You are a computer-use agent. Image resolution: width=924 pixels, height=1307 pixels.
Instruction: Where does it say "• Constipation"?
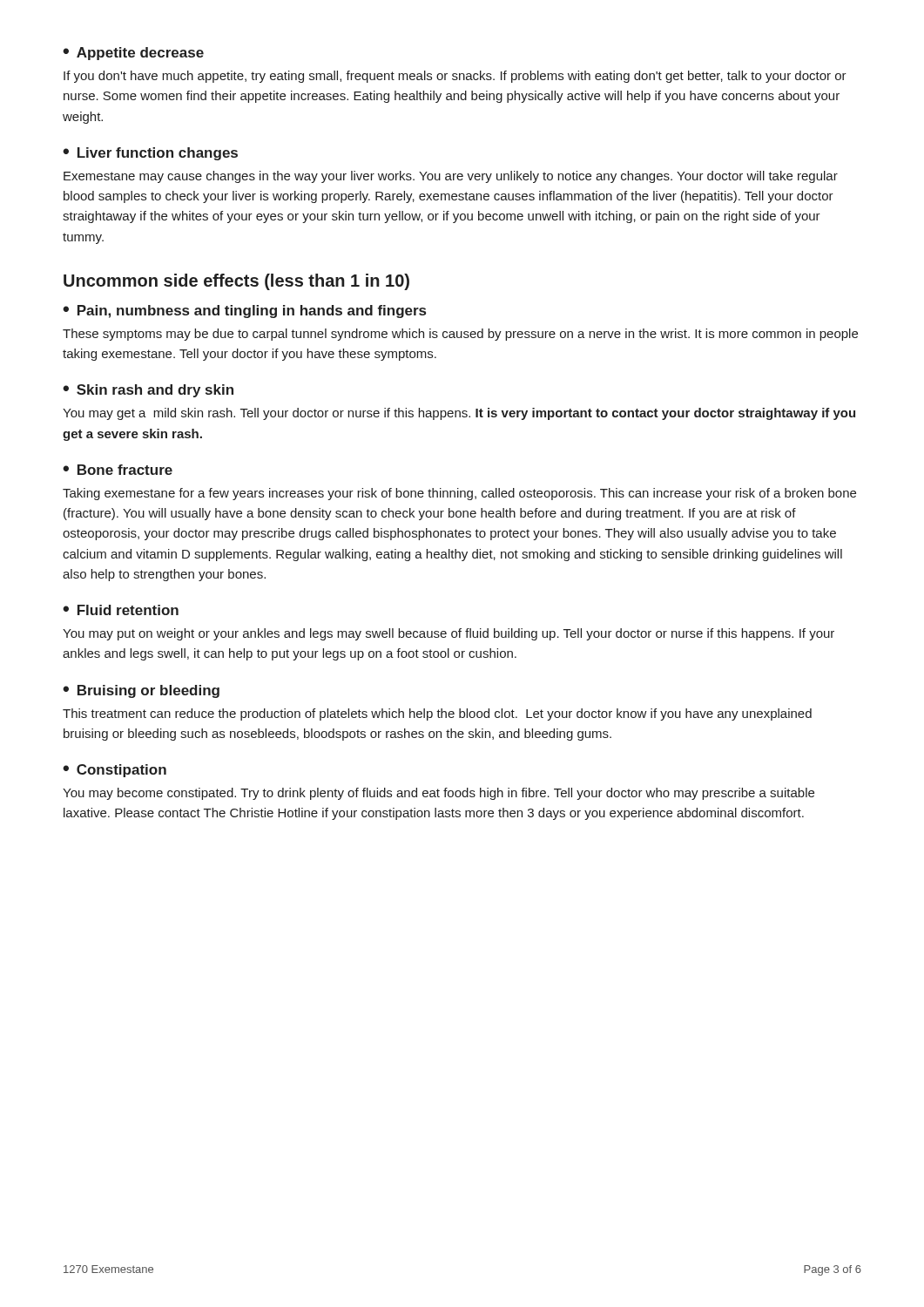115,769
